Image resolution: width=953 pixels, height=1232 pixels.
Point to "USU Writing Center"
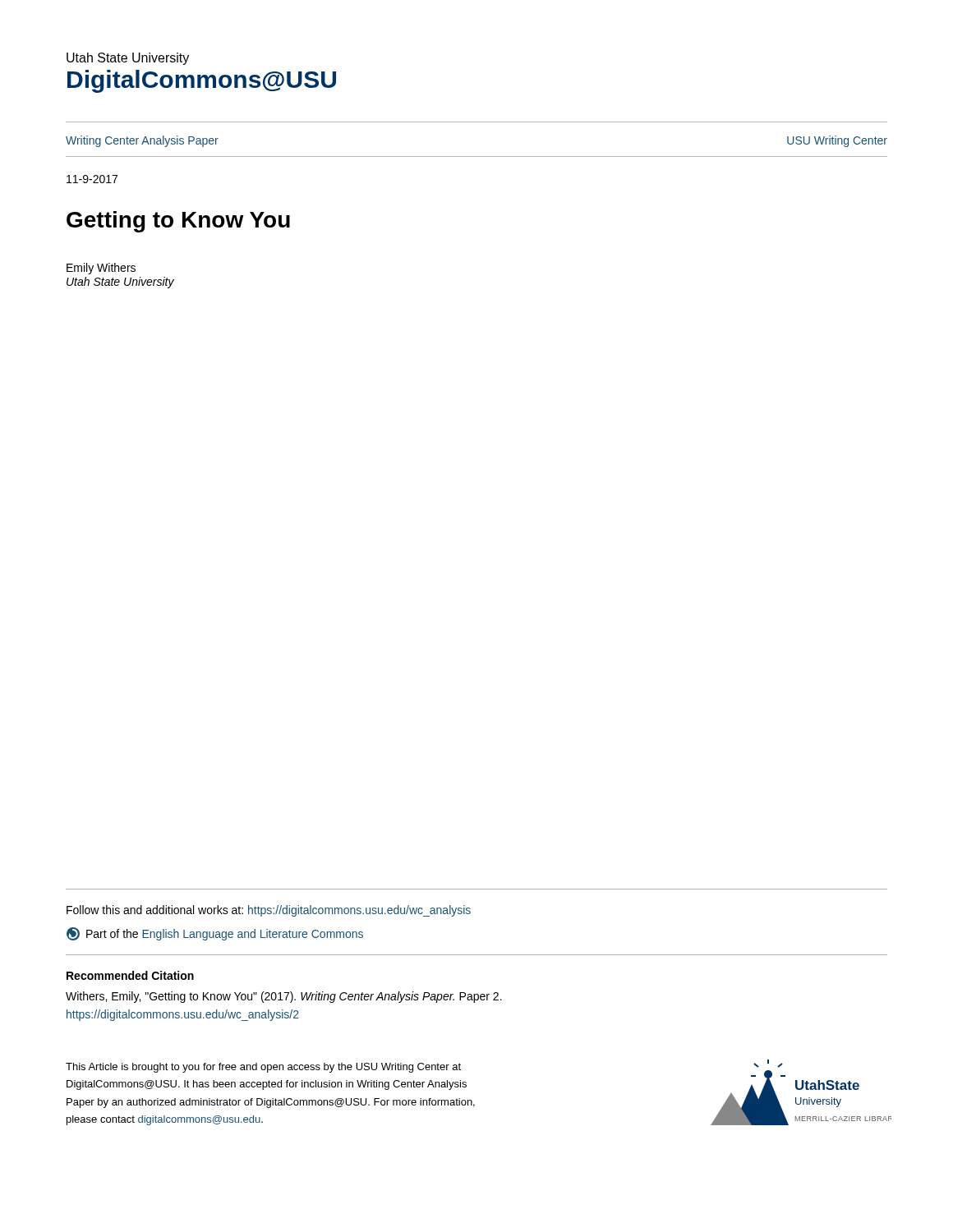pos(837,140)
